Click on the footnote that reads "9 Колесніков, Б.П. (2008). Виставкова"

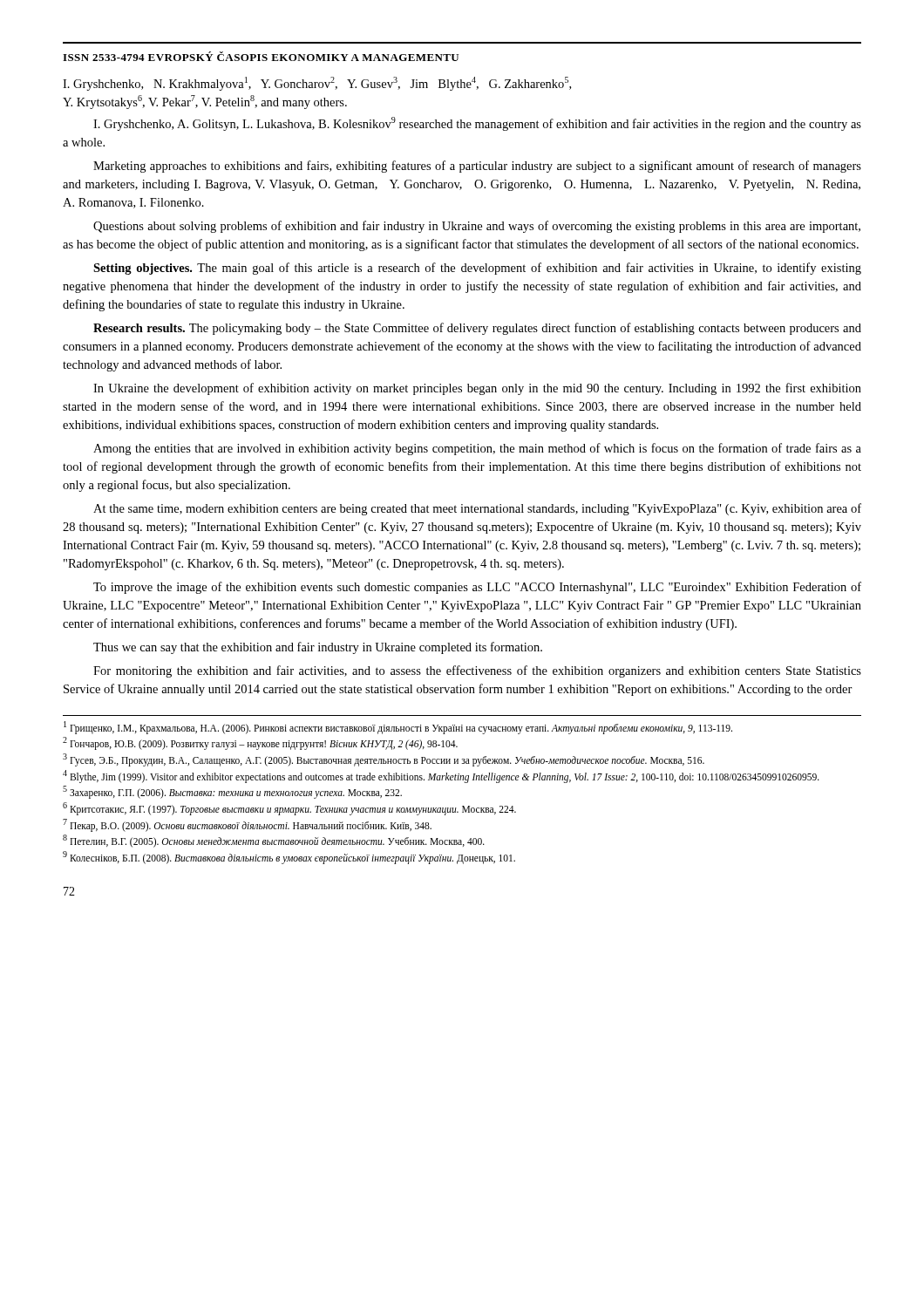[x=289, y=857]
